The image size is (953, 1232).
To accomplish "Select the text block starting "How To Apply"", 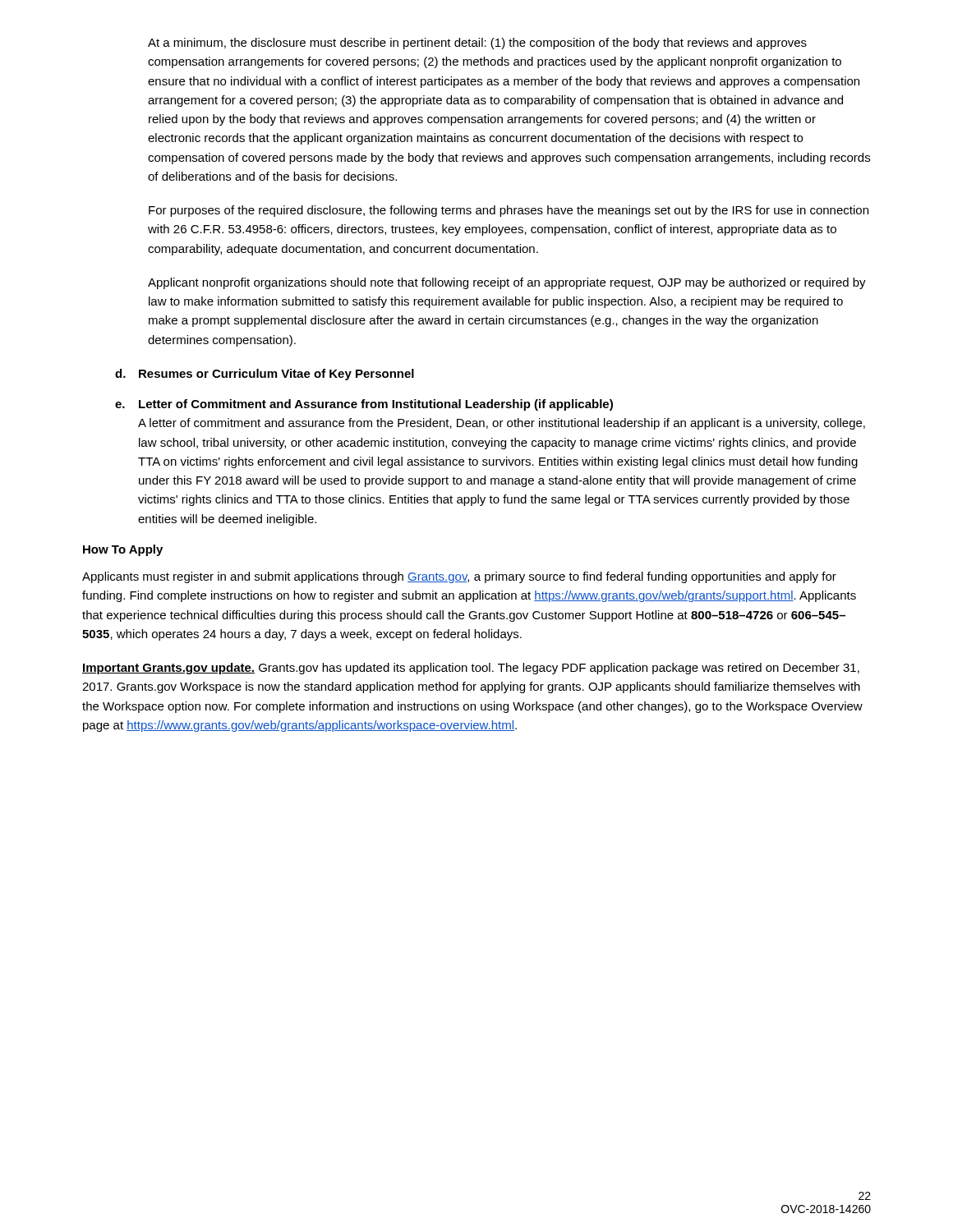I will tap(123, 549).
